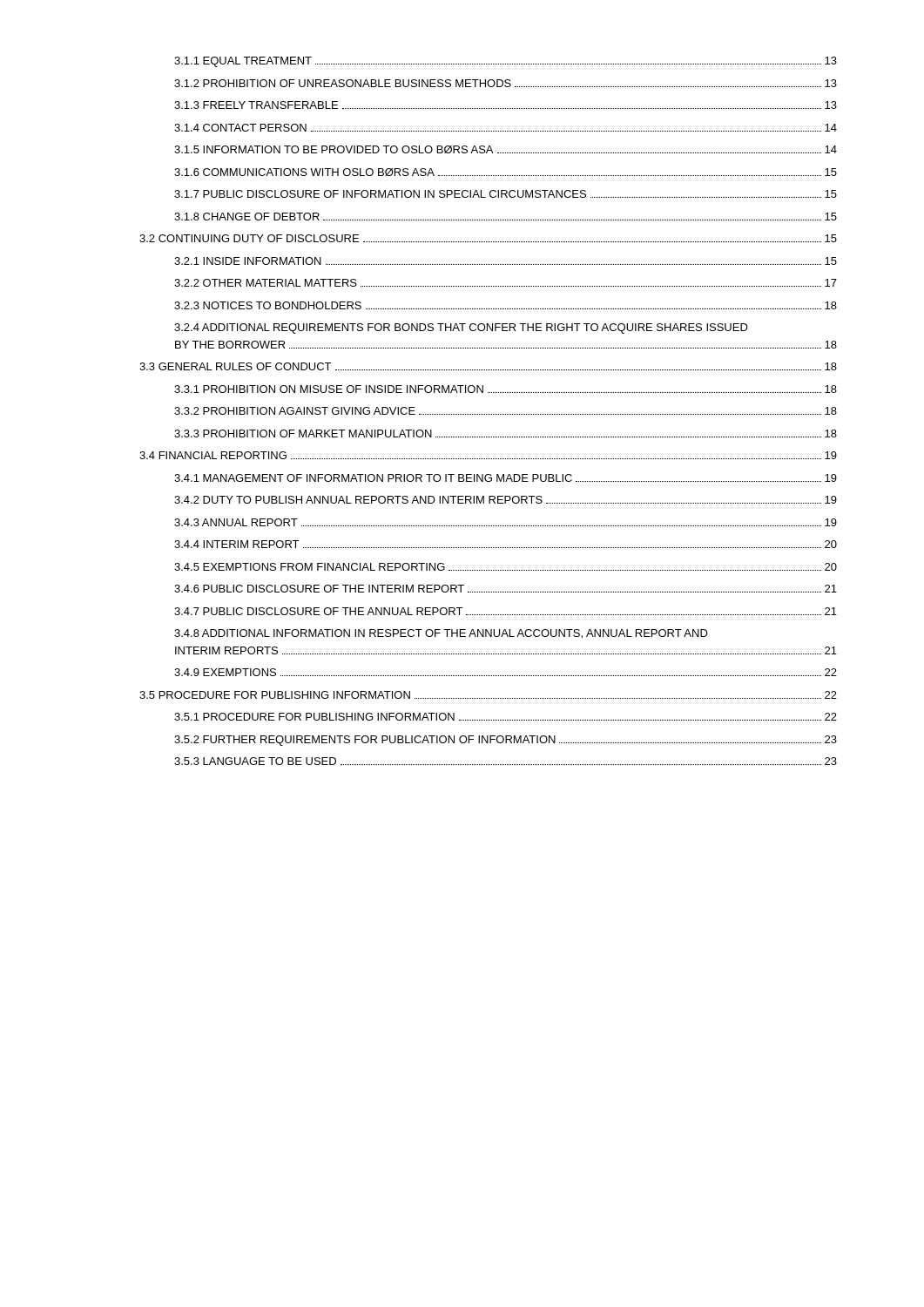This screenshot has height=1307, width=924.
Task: Point to the block beginning "3.1.5 INFORMATION TO BE PROVIDED TO OSLO"
Action: click(x=506, y=150)
